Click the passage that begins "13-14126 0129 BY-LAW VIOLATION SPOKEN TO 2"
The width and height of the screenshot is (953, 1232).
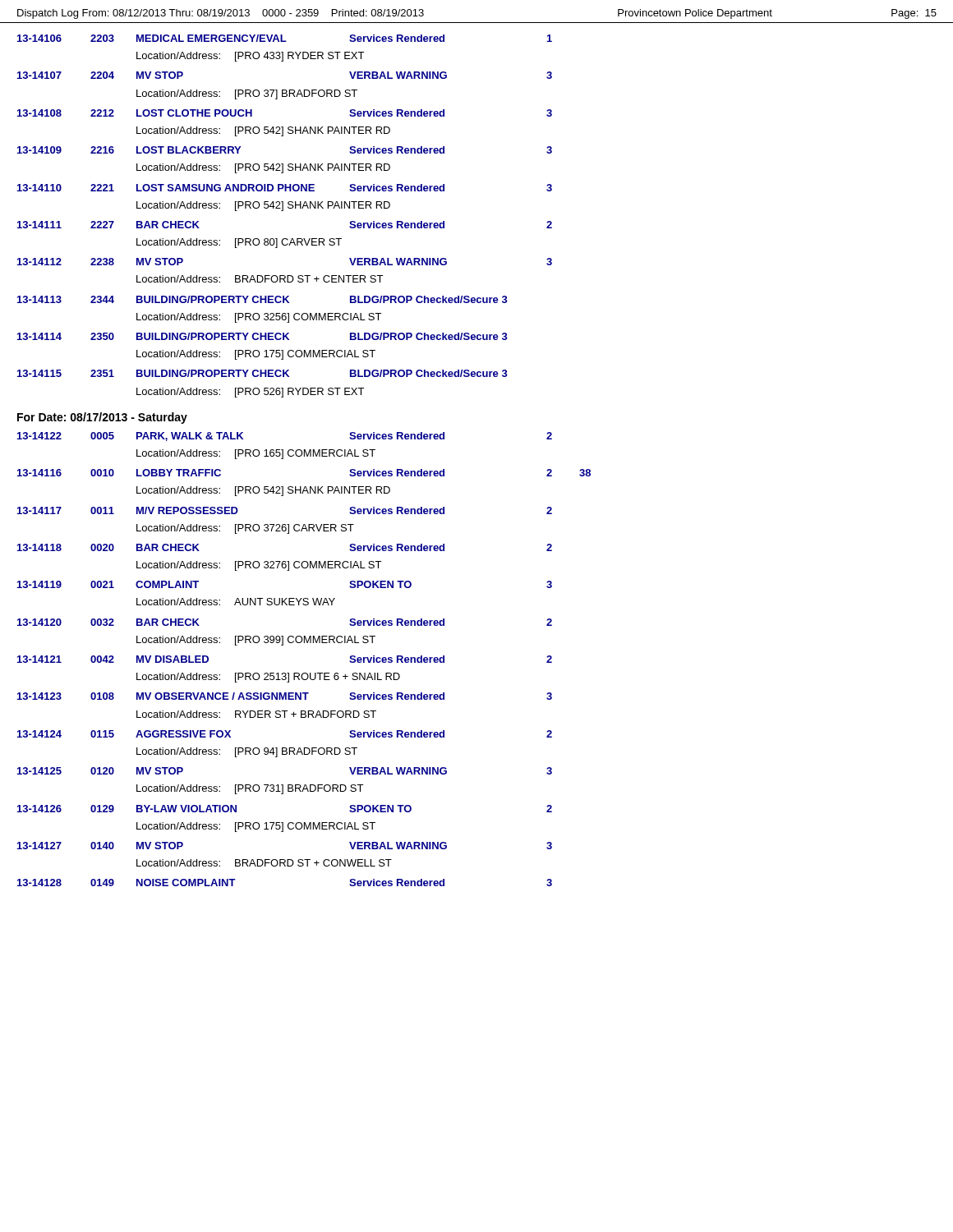(x=36, y=809)
